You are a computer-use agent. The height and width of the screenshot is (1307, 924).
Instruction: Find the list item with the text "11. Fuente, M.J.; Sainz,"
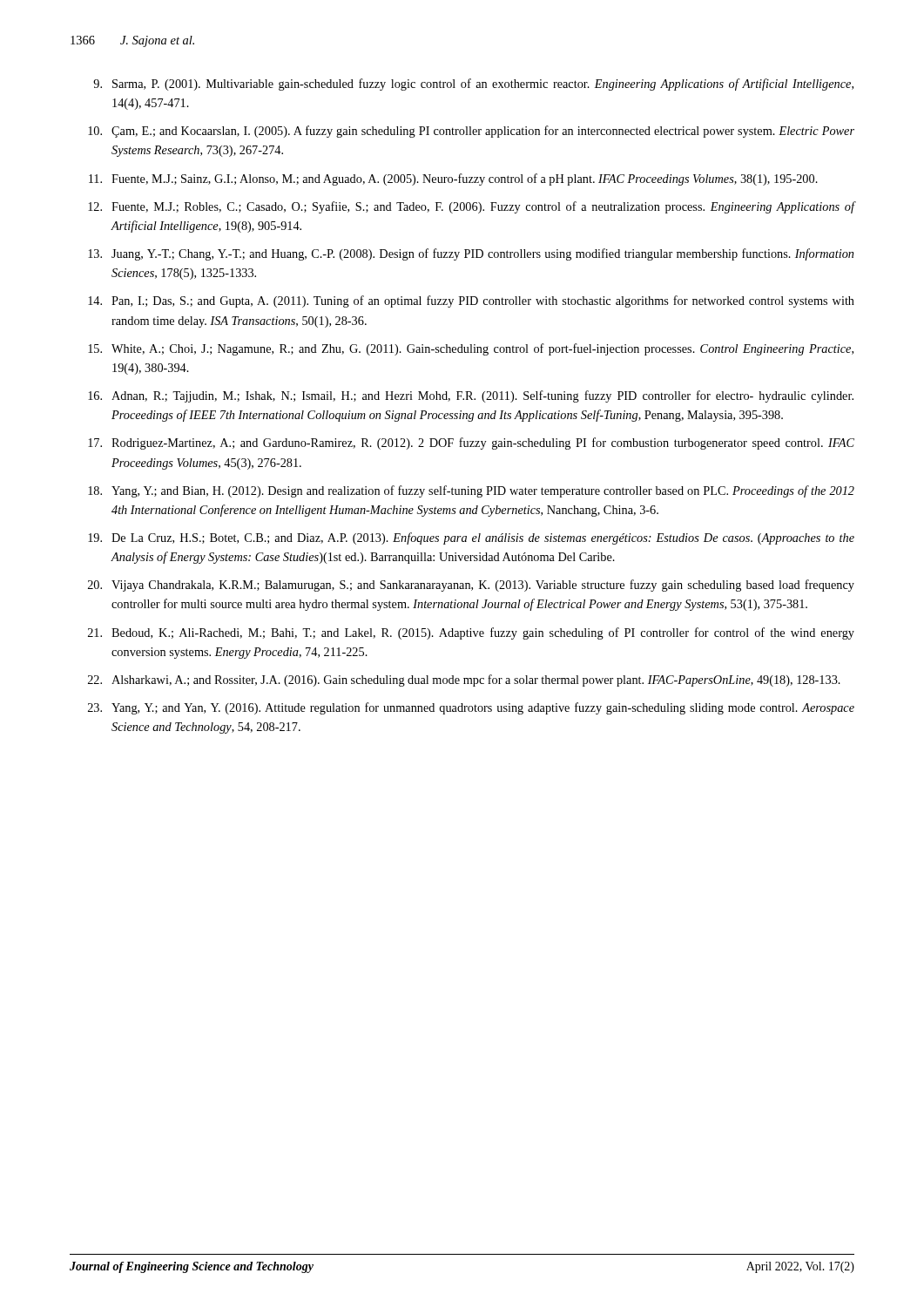pos(462,178)
